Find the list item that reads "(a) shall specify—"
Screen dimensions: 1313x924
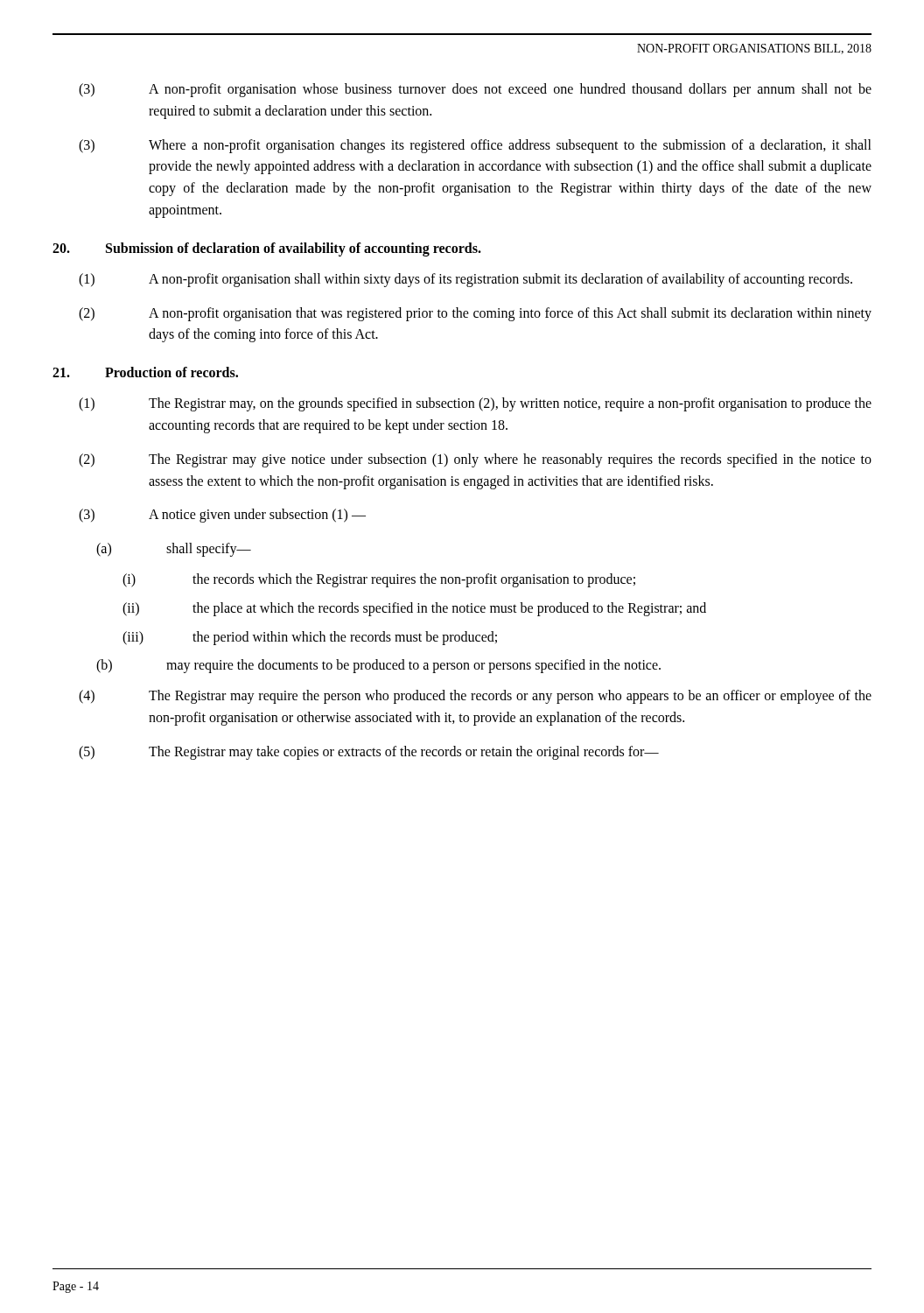[x=174, y=550]
